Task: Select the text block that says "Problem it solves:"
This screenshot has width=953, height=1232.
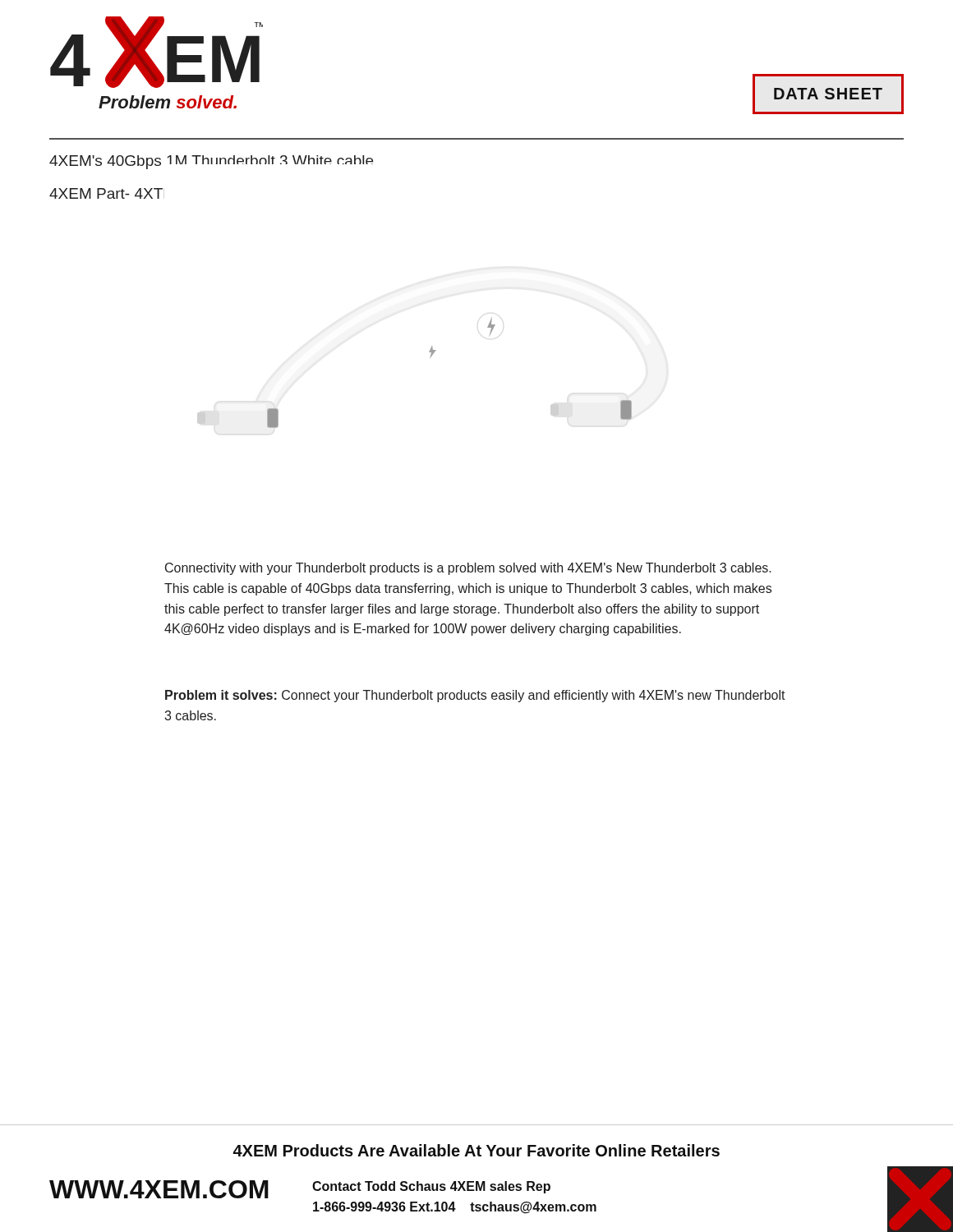Action: coord(475,705)
